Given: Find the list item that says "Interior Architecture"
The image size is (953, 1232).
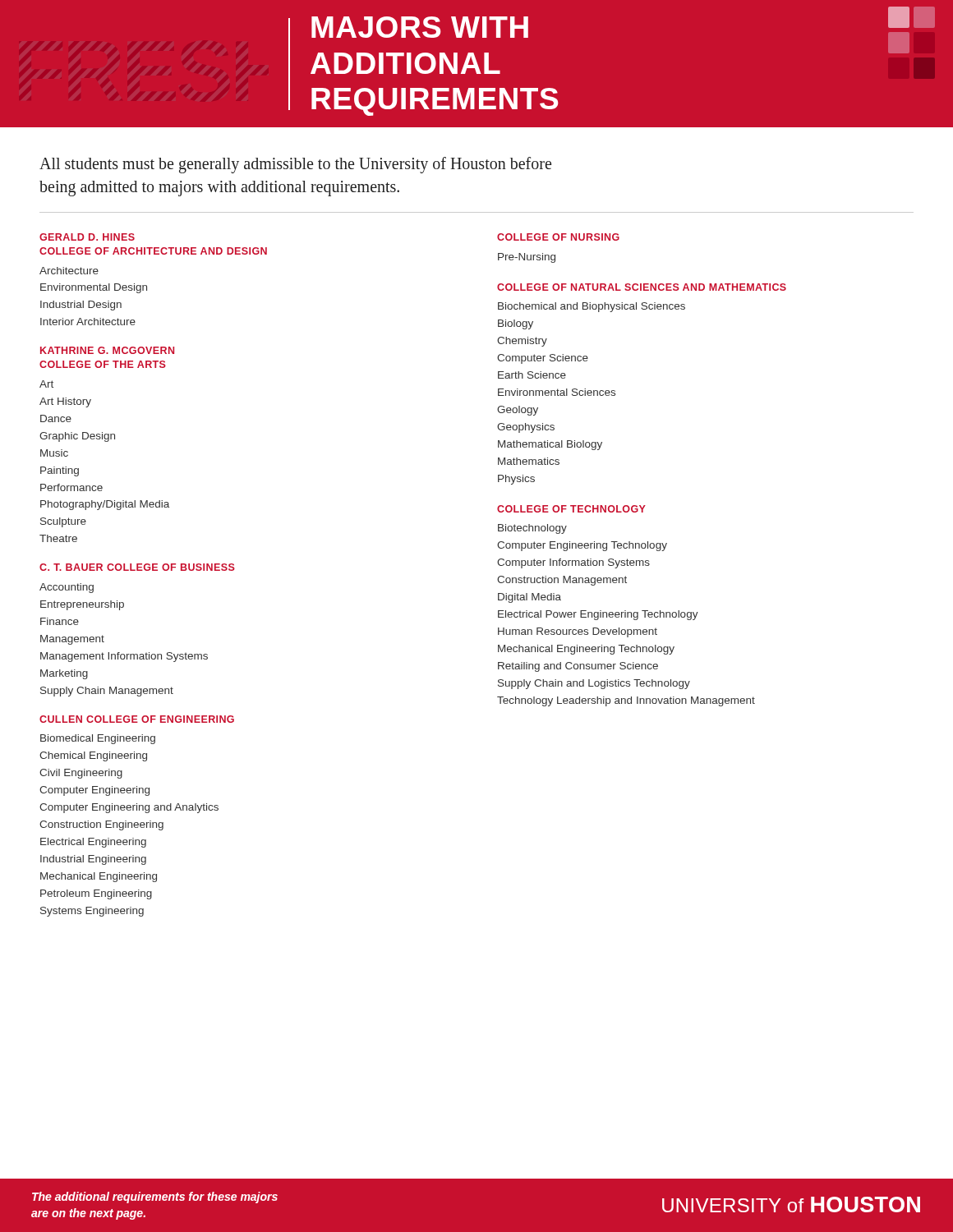Looking at the screenshot, I should click(88, 322).
